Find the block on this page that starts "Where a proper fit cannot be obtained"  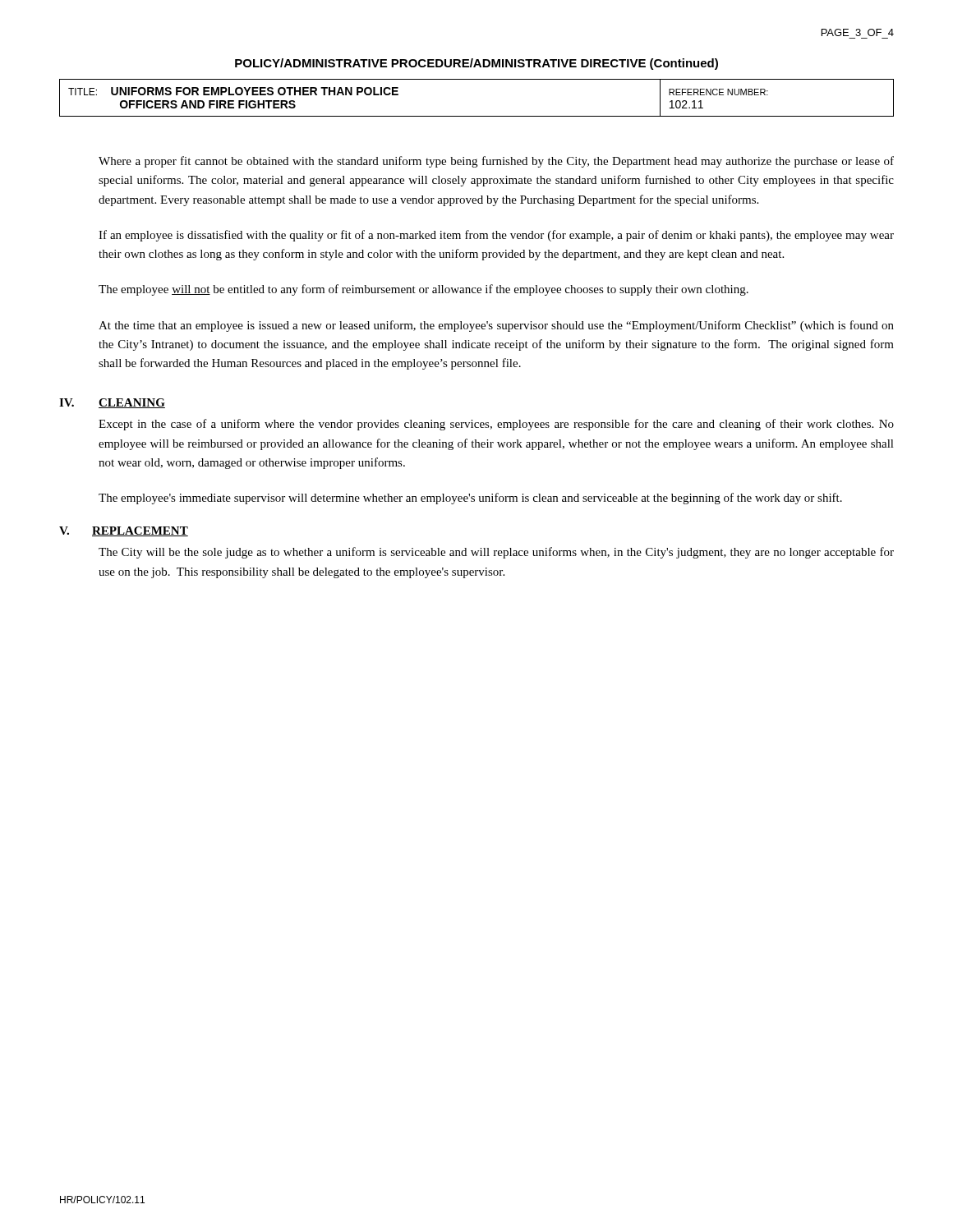coord(496,180)
